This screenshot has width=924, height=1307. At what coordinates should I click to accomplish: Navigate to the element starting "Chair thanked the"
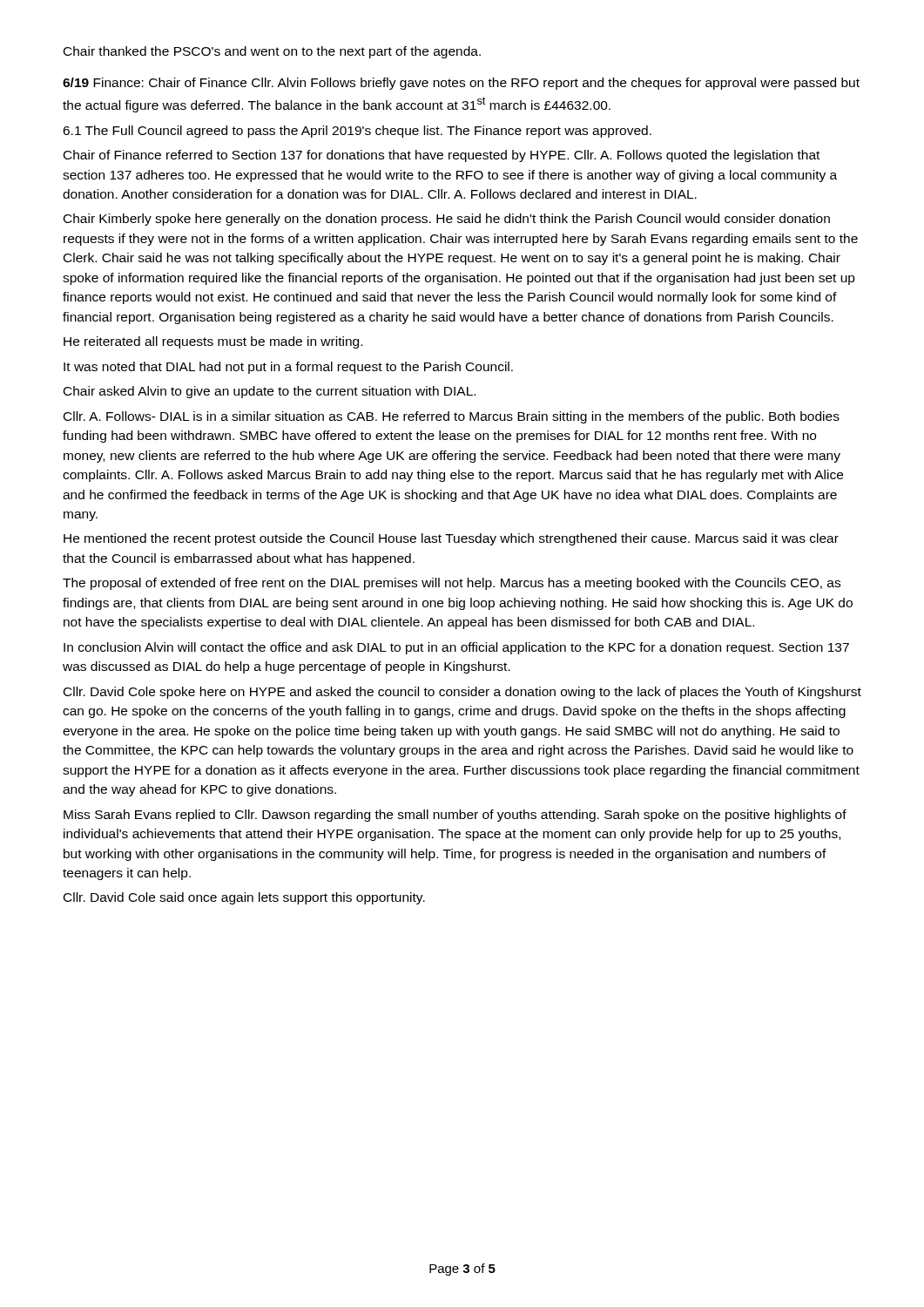coord(272,51)
